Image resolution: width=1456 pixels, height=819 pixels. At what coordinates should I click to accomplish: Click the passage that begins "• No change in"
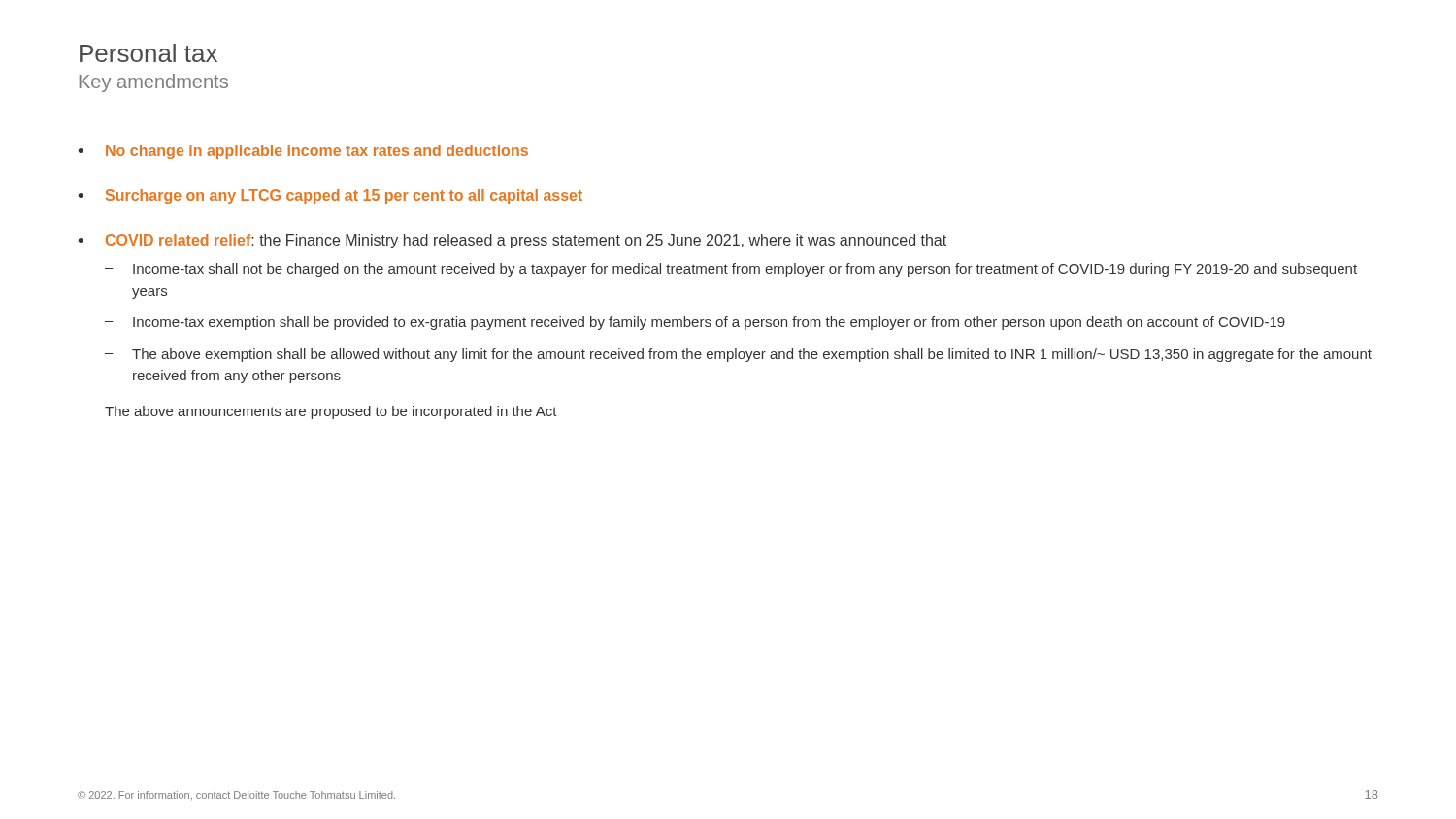pyautogui.click(x=303, y=151)
